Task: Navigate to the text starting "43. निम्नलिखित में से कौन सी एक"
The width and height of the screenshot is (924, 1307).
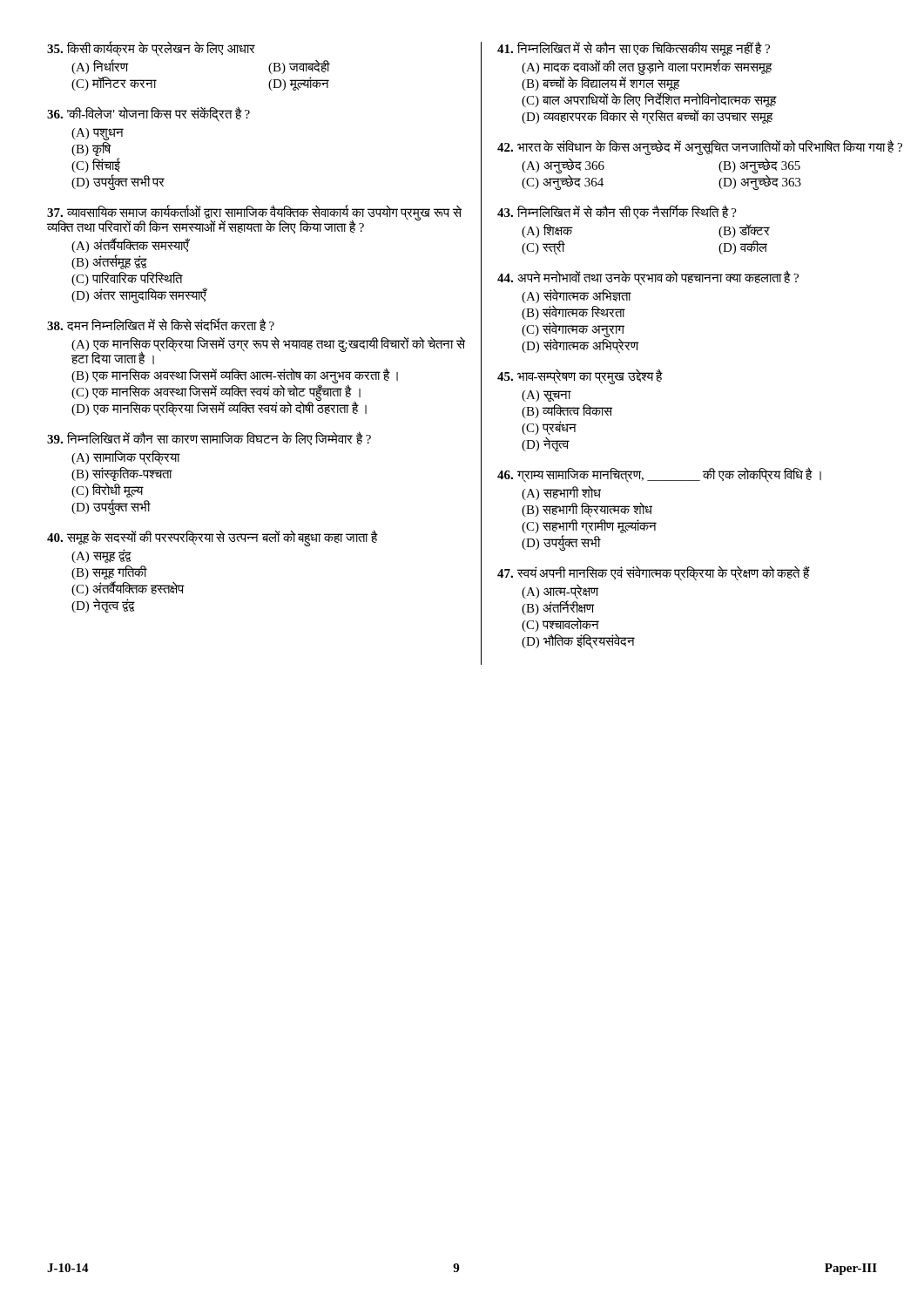Action: (x=617, y=212)
